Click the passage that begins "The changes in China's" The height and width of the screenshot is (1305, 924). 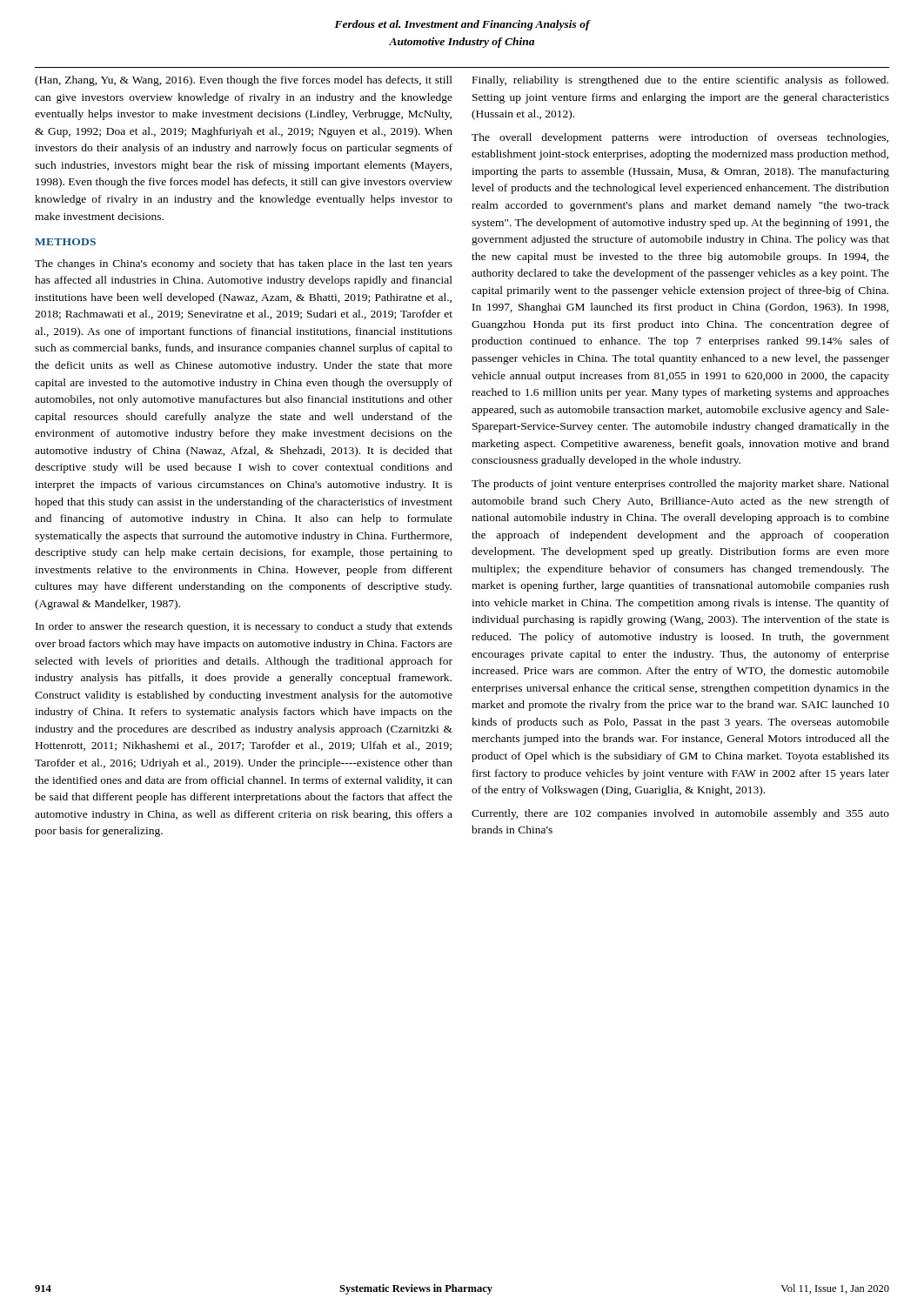coord(244,433)
